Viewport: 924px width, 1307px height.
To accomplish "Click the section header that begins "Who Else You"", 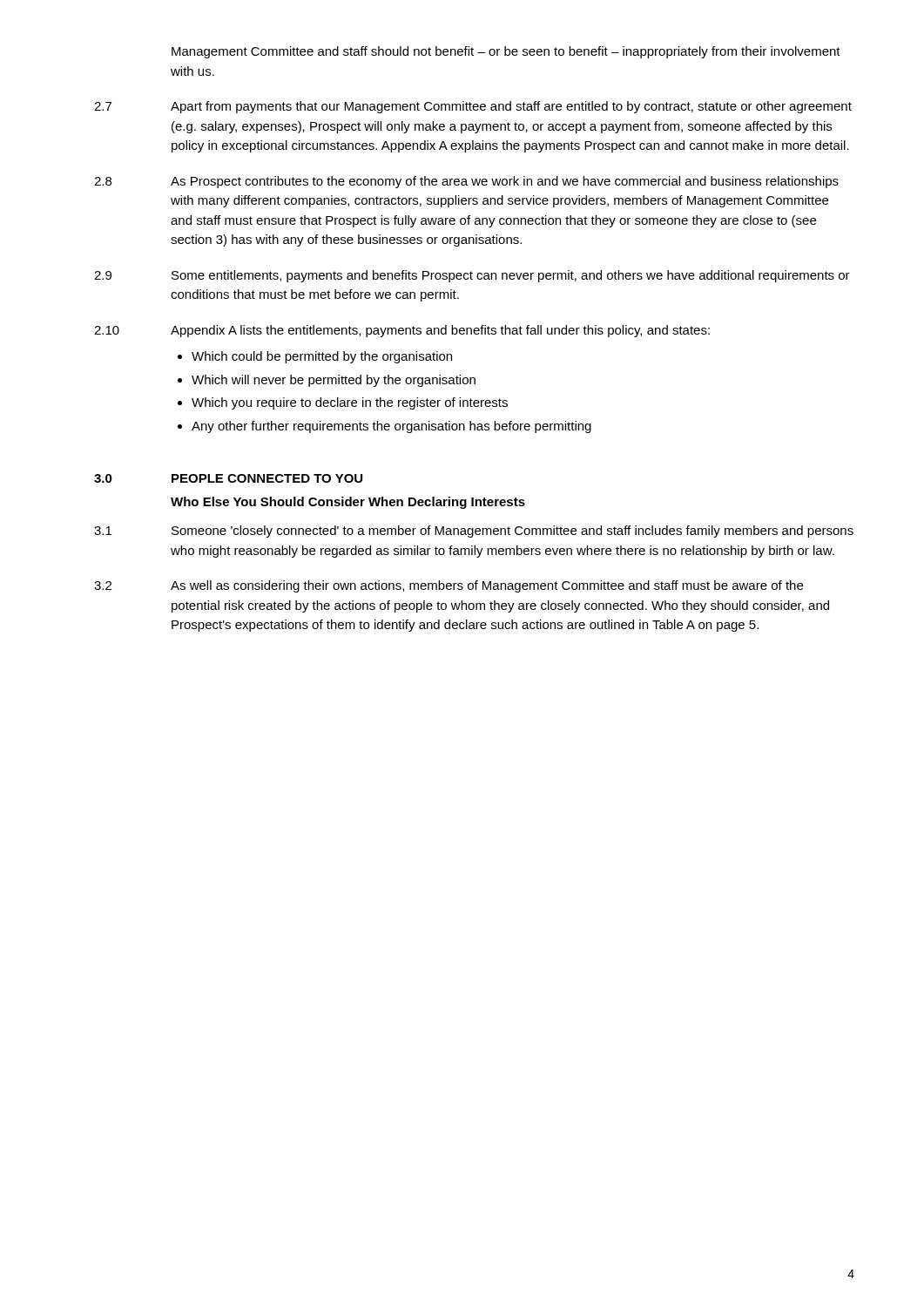I will click(348, 501).
